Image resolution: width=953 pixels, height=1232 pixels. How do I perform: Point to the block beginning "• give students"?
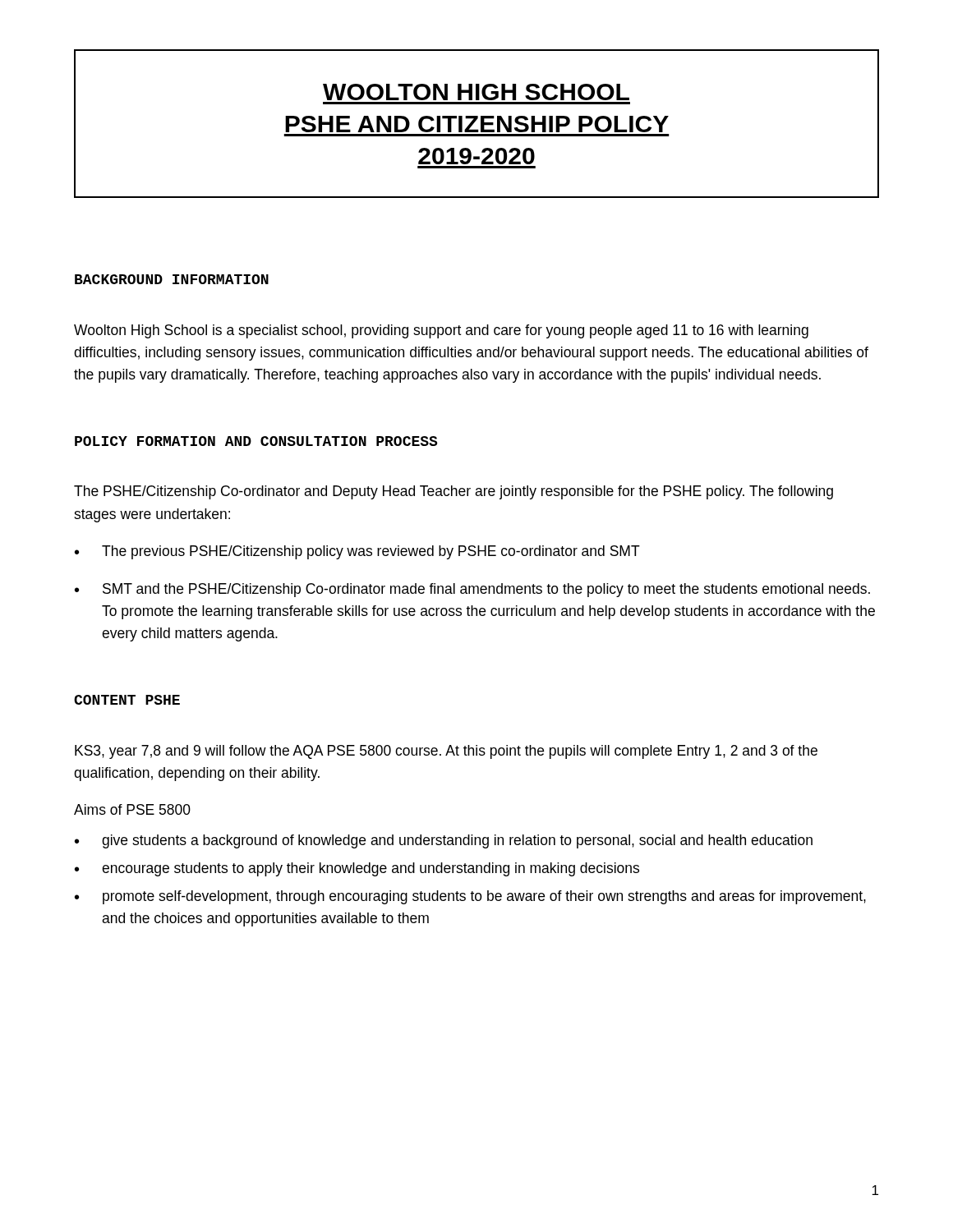(x=476, y=841)
